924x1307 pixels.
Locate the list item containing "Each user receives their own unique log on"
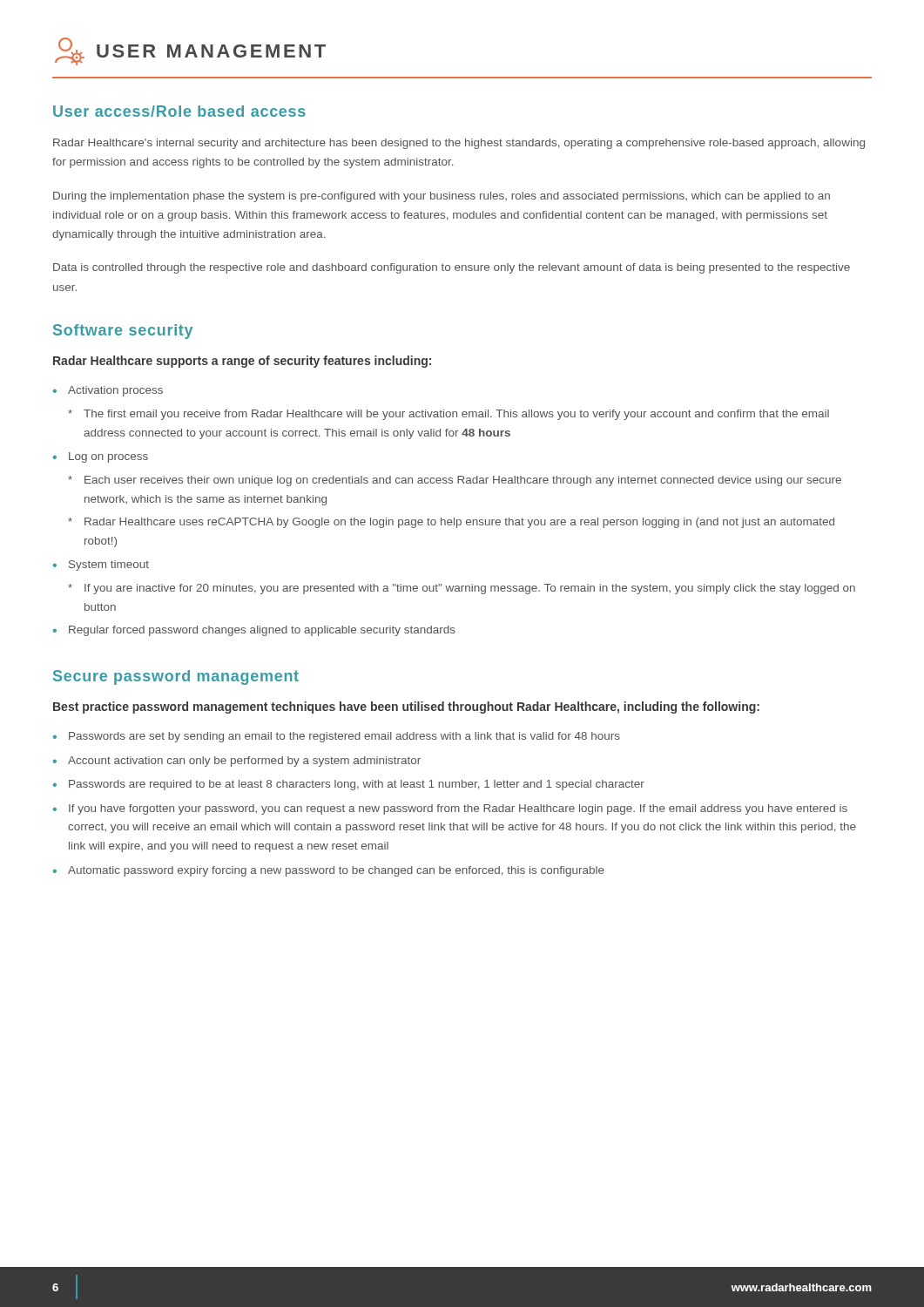pyautogui.click(x=463, y=489)
